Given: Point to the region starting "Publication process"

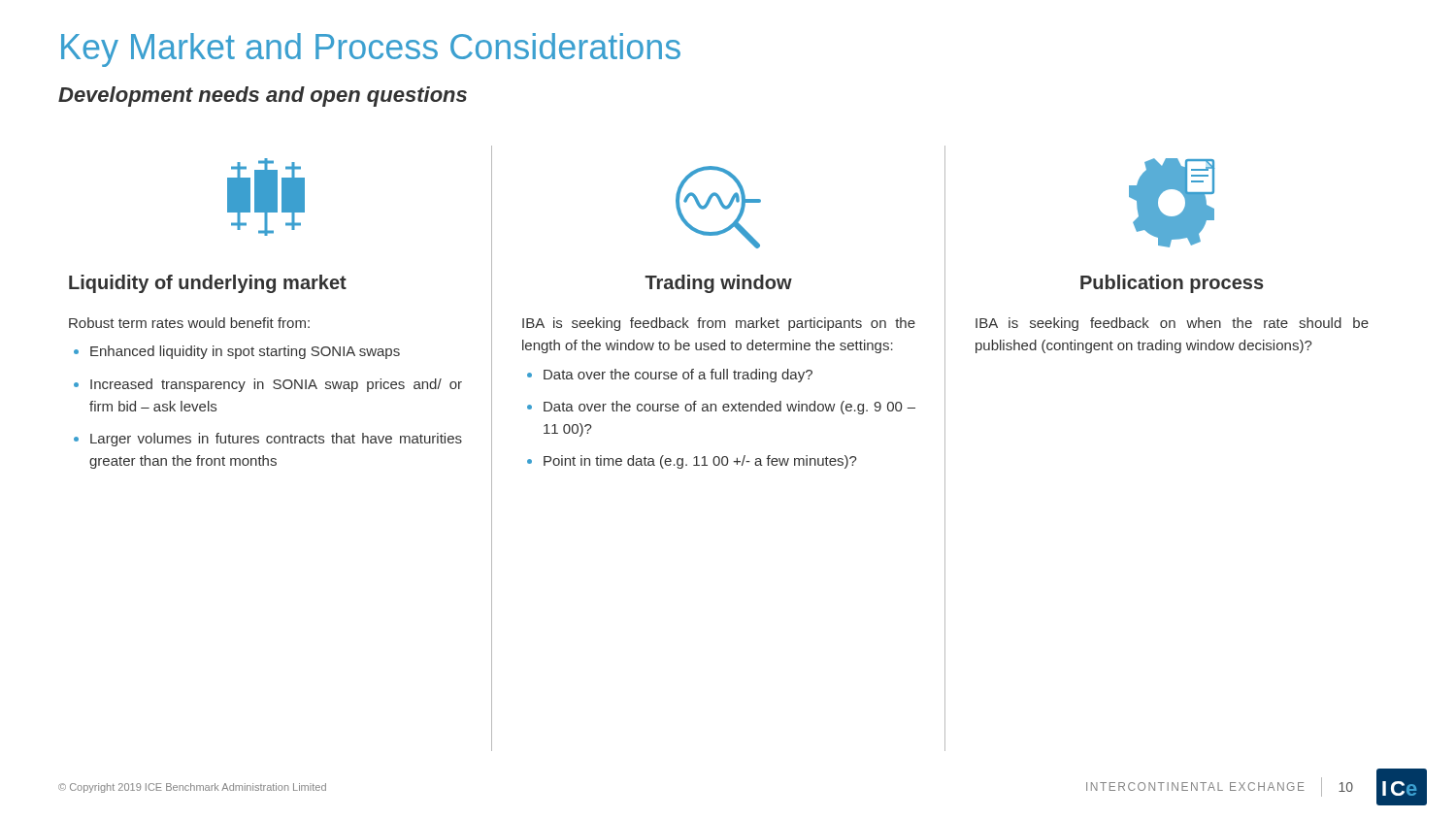Looking at the screenshot, I should [1172, 282].
